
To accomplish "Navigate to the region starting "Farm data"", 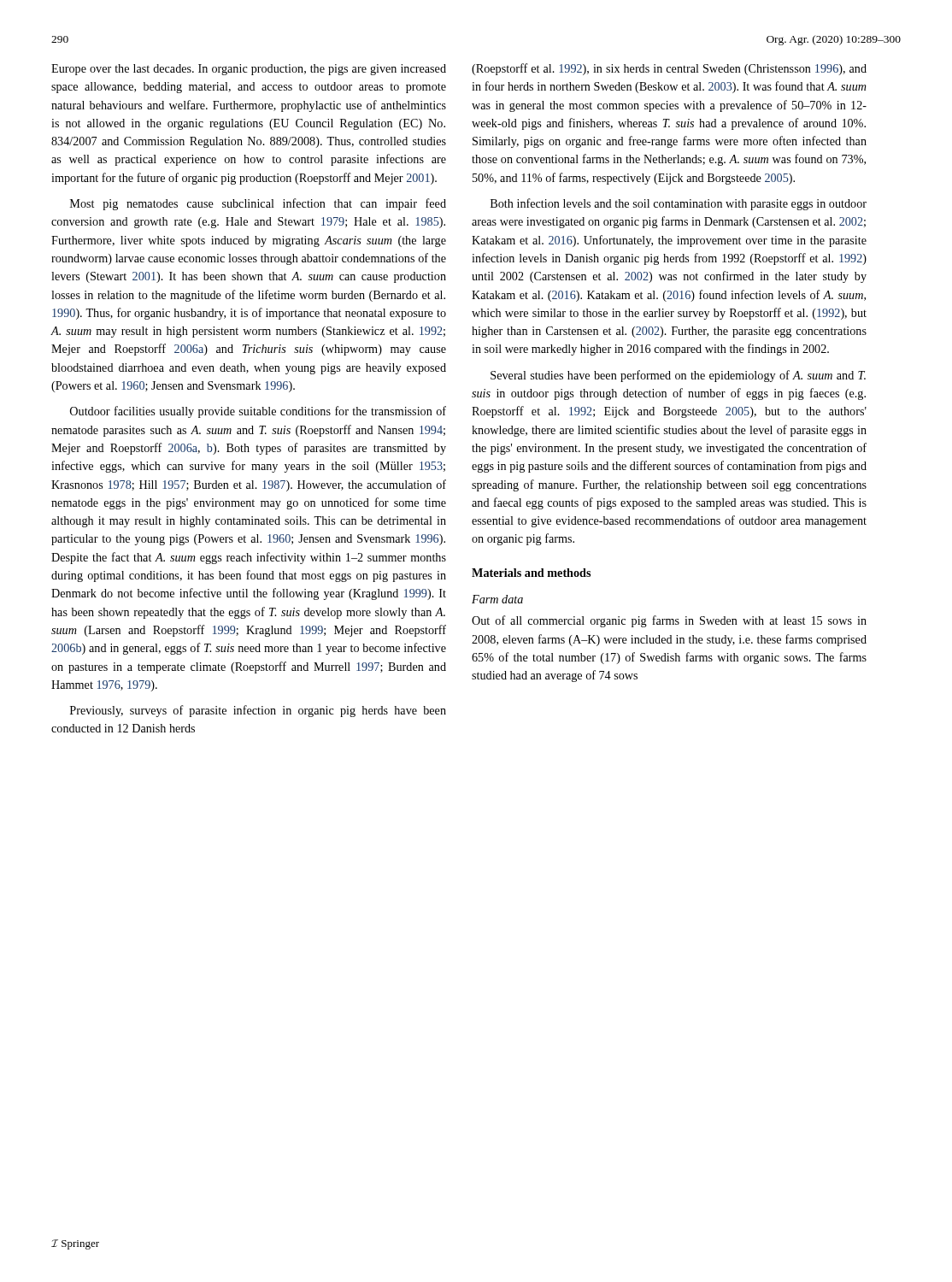I will [497, 599].
